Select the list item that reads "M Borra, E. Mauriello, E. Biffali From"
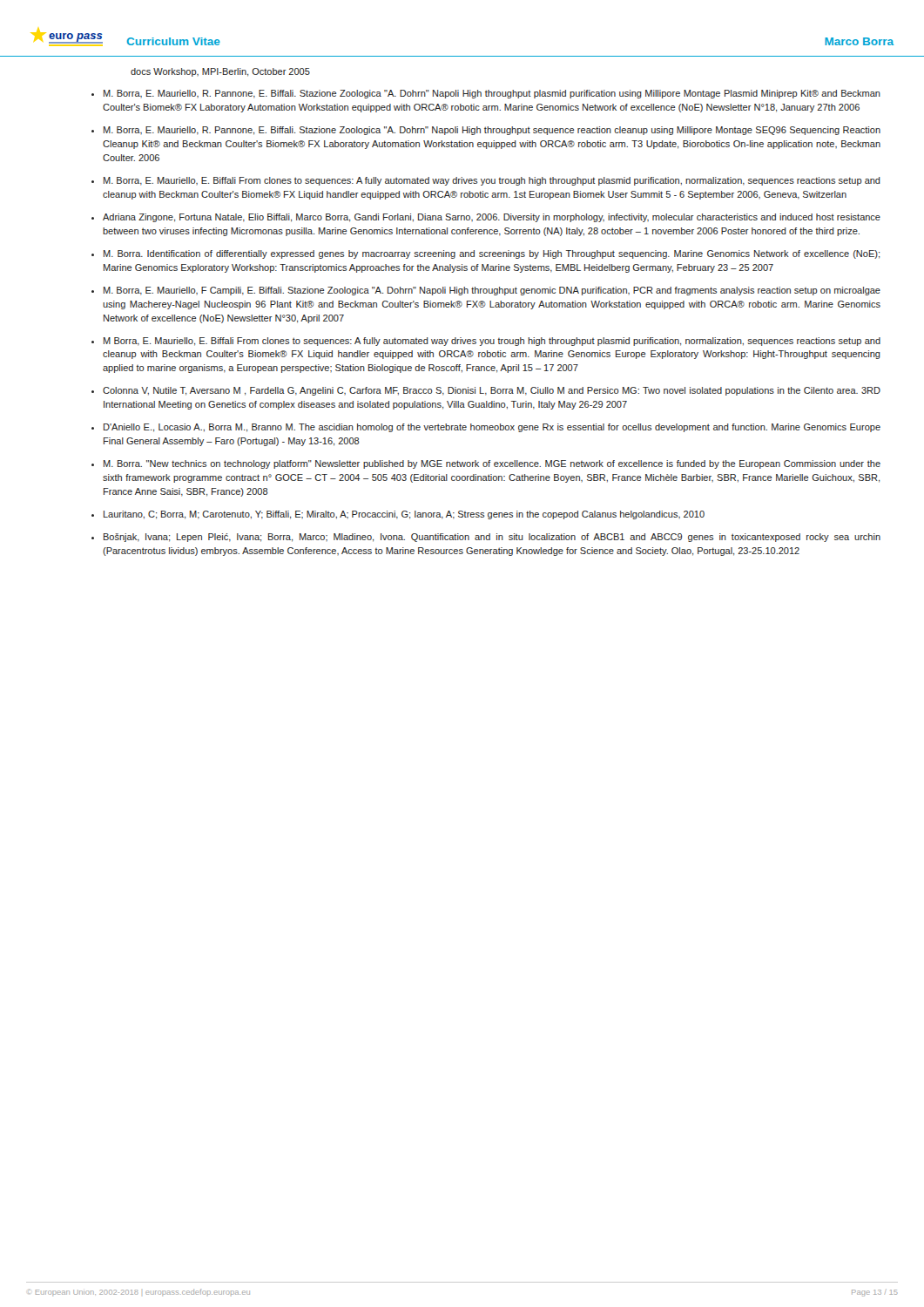 (x=492, y=354)
